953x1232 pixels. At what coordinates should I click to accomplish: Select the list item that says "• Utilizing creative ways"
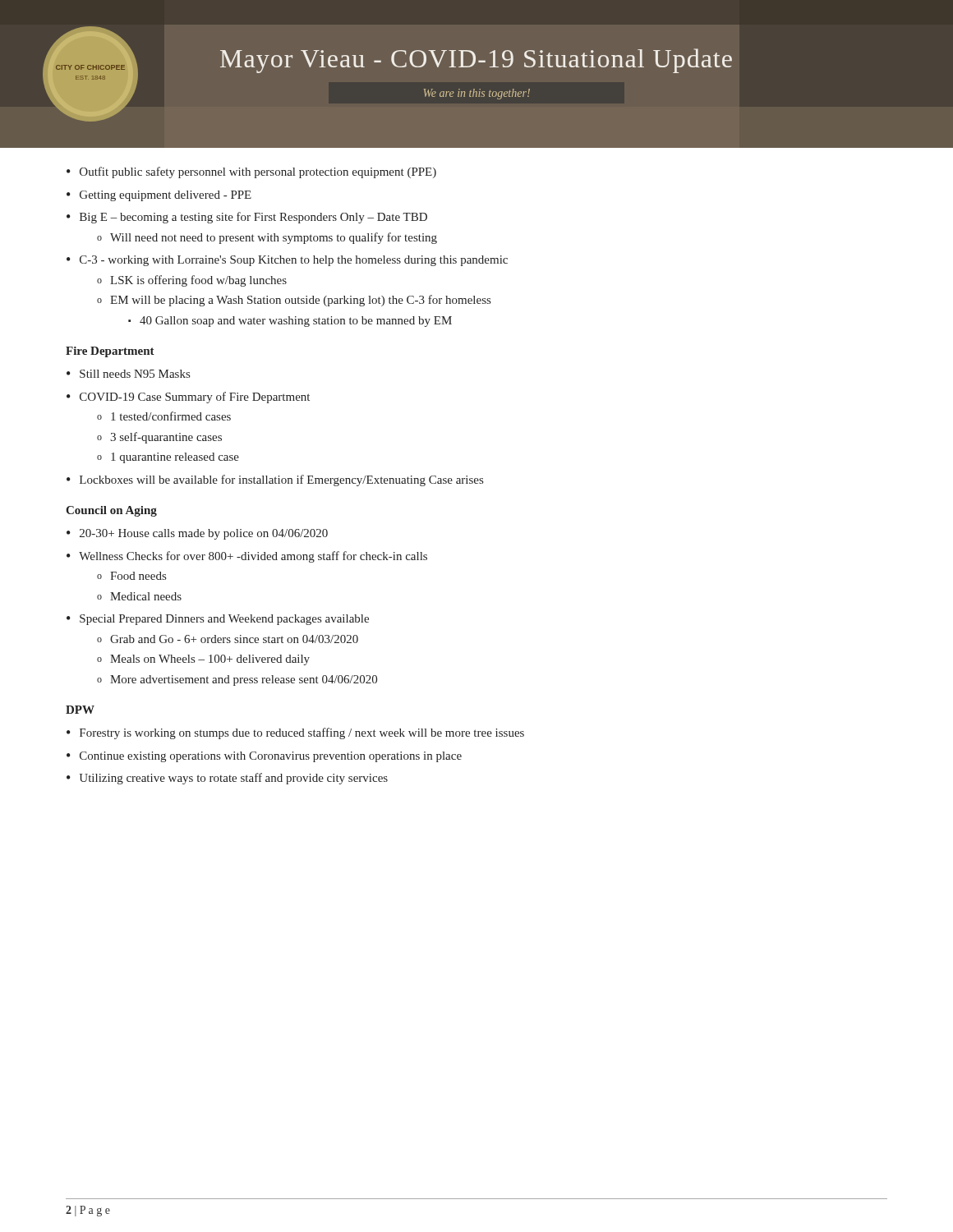[x=227, y=778]
